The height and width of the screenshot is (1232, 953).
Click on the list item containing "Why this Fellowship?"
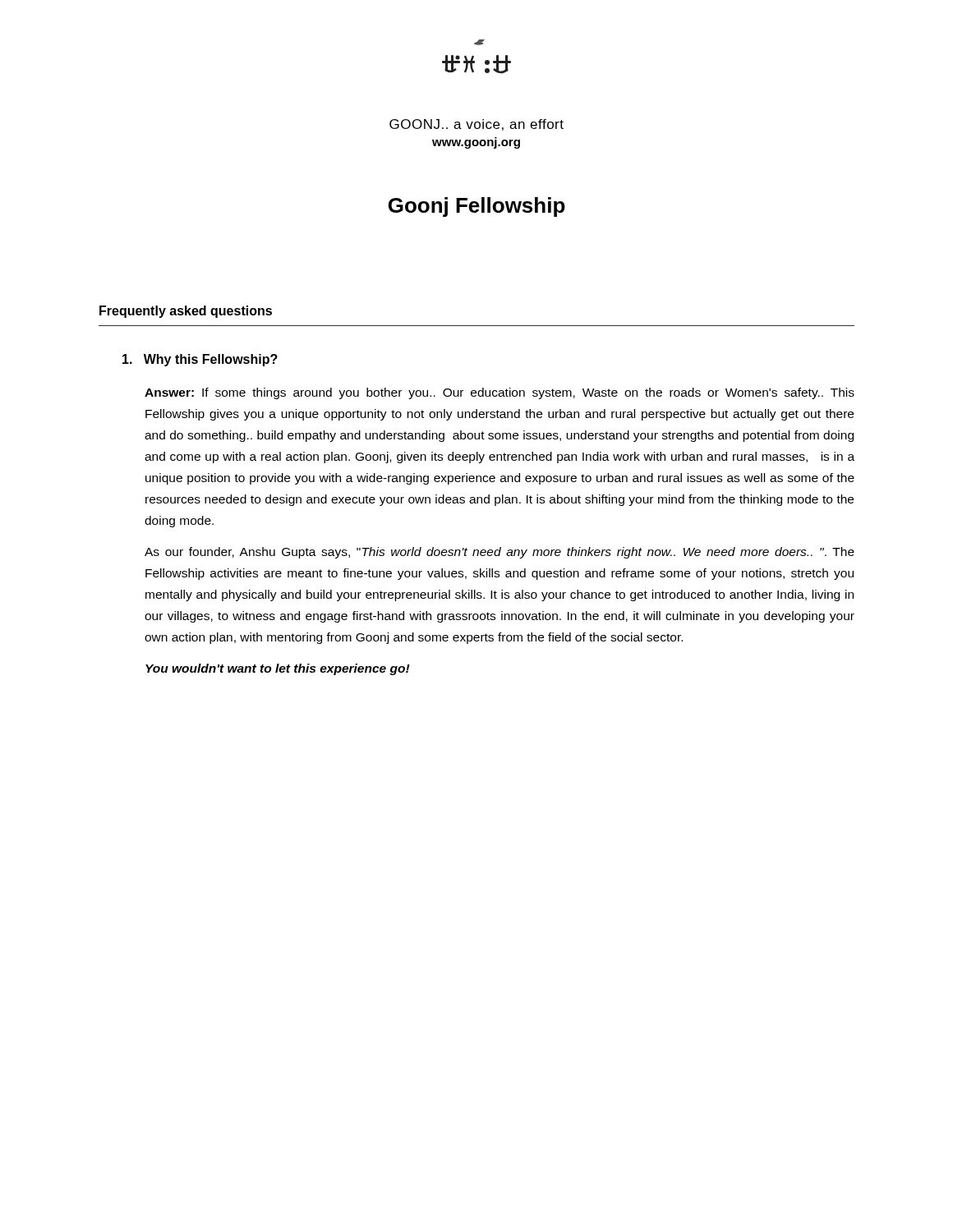pyautogui.click(x=200, y=359)
